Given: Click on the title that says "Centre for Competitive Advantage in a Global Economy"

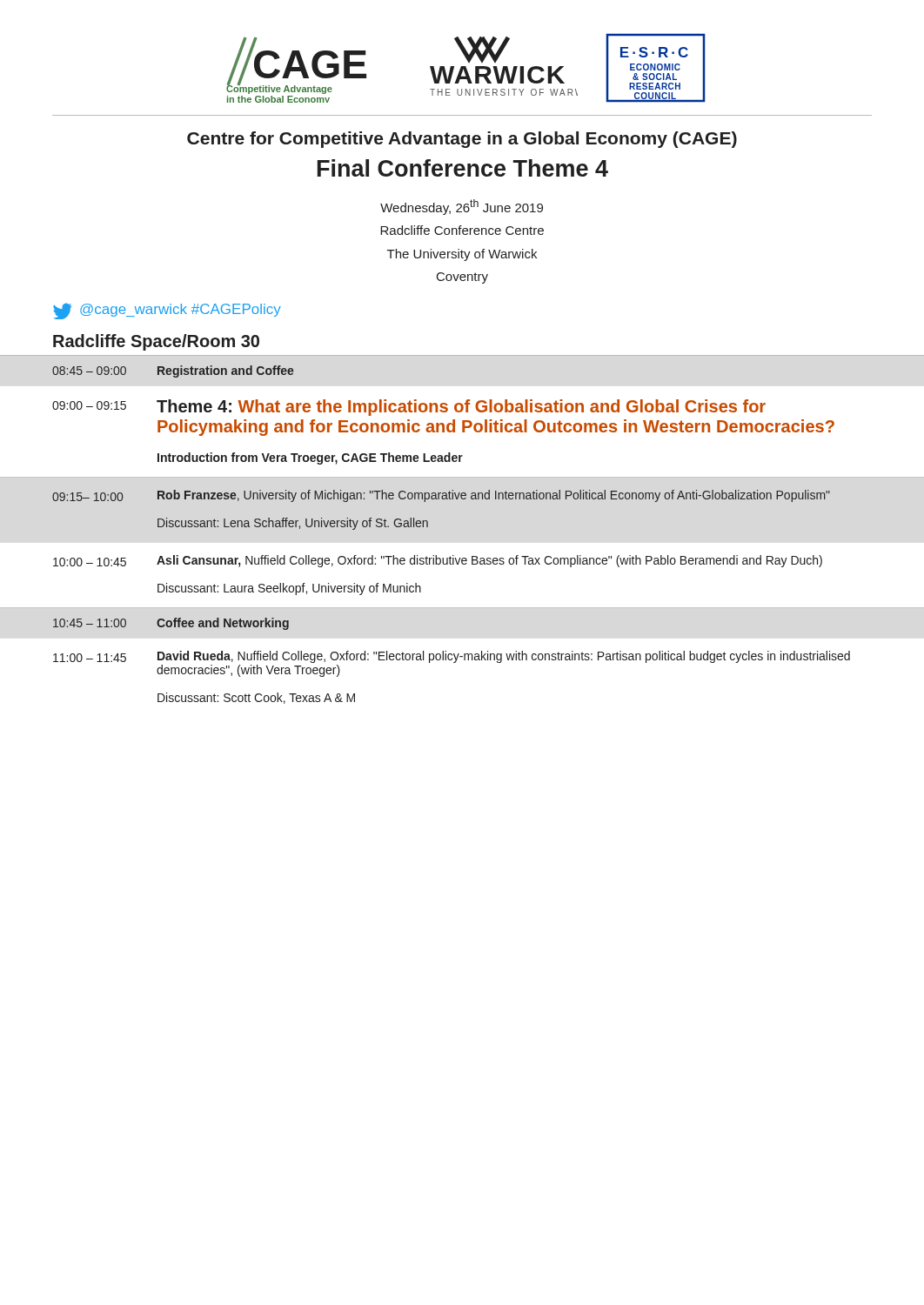Looking at the screenshot, I should [x=462, y=138].
